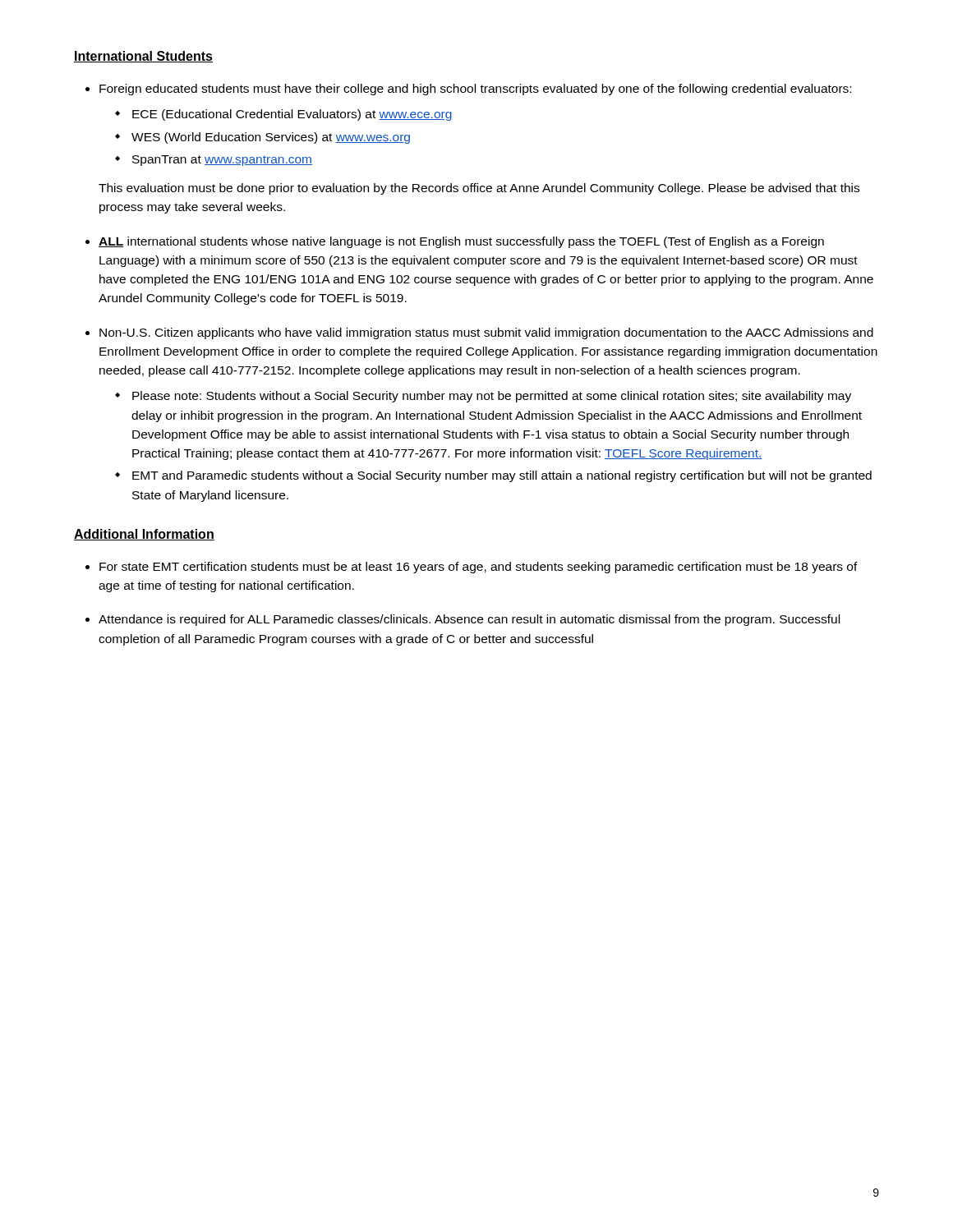Locate the list item that reads "ALL international students whose"
The image size is (953, 1232).
[486, 269]
